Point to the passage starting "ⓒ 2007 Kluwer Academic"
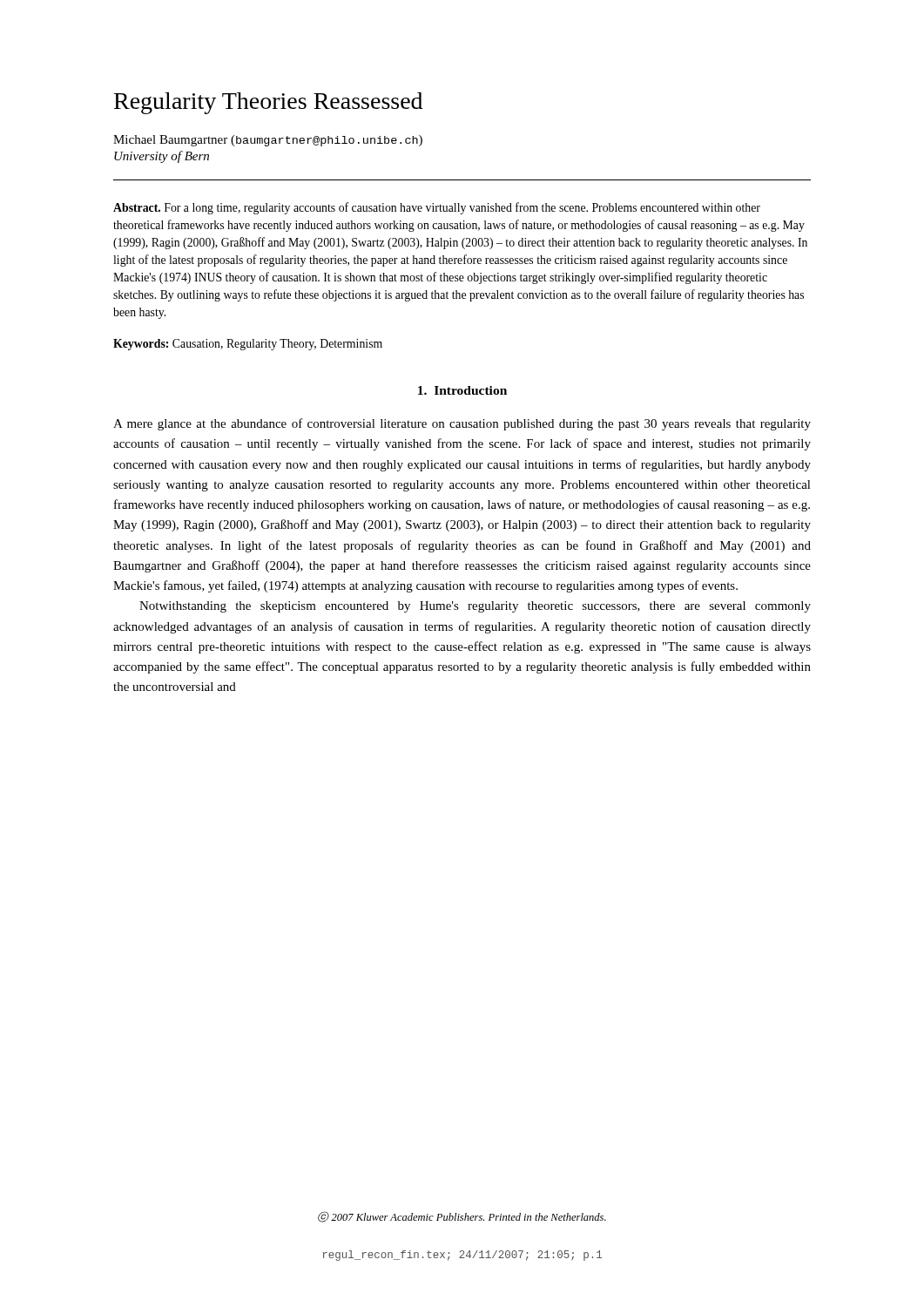The image size is (924, 1307). (462, 1217)
